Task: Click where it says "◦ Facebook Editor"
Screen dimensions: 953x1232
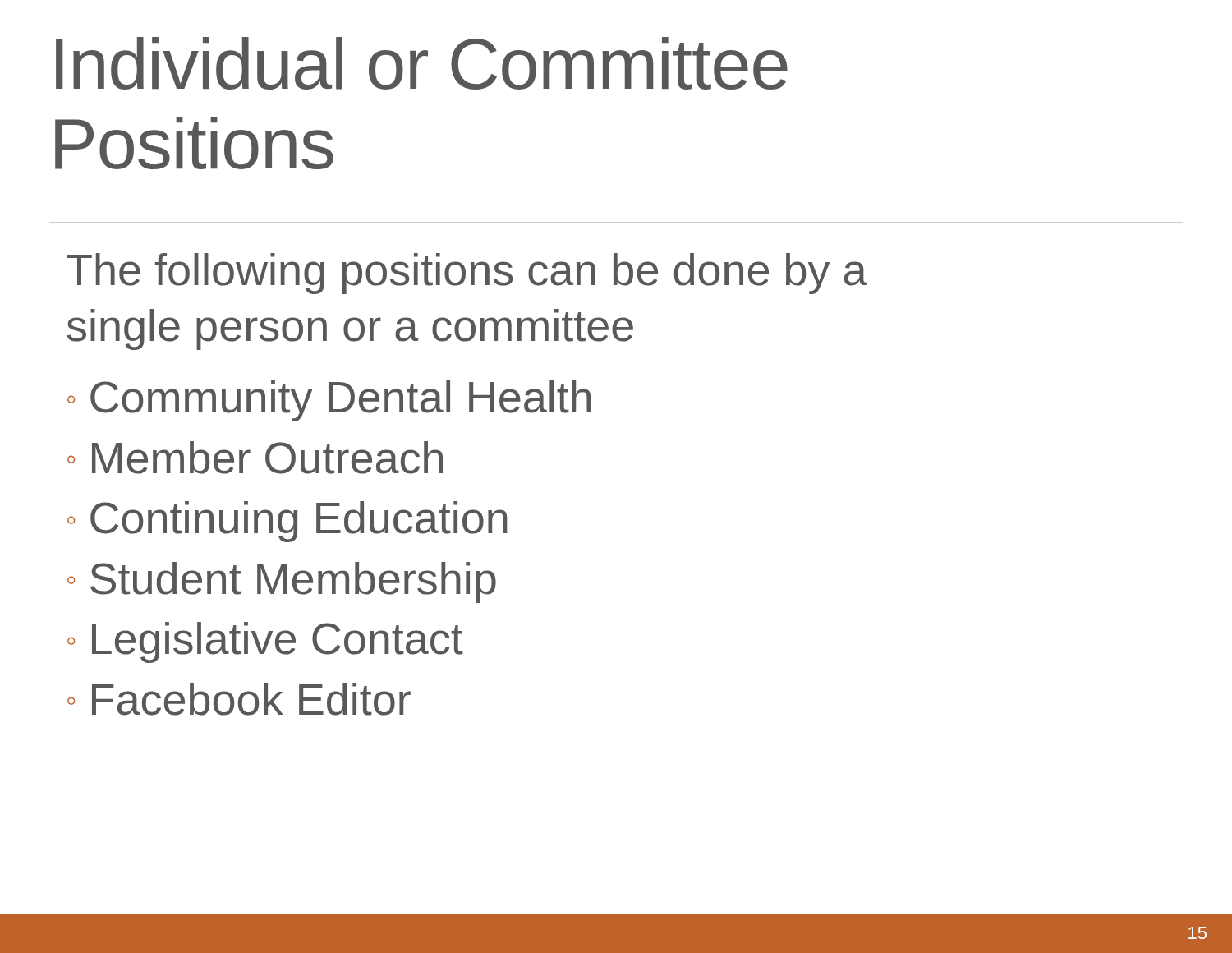Action: (238, 699)
